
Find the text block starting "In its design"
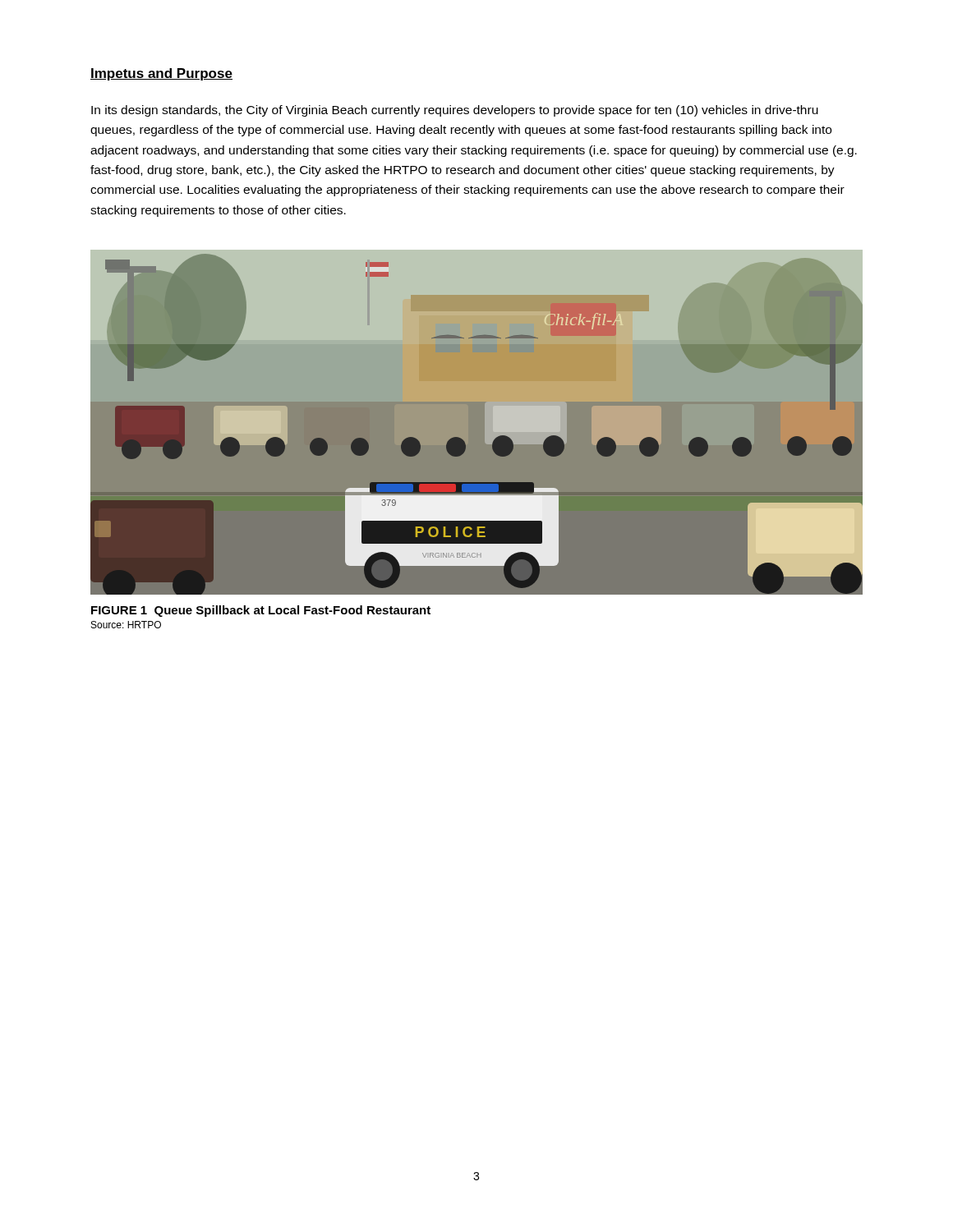click(474, 160)
